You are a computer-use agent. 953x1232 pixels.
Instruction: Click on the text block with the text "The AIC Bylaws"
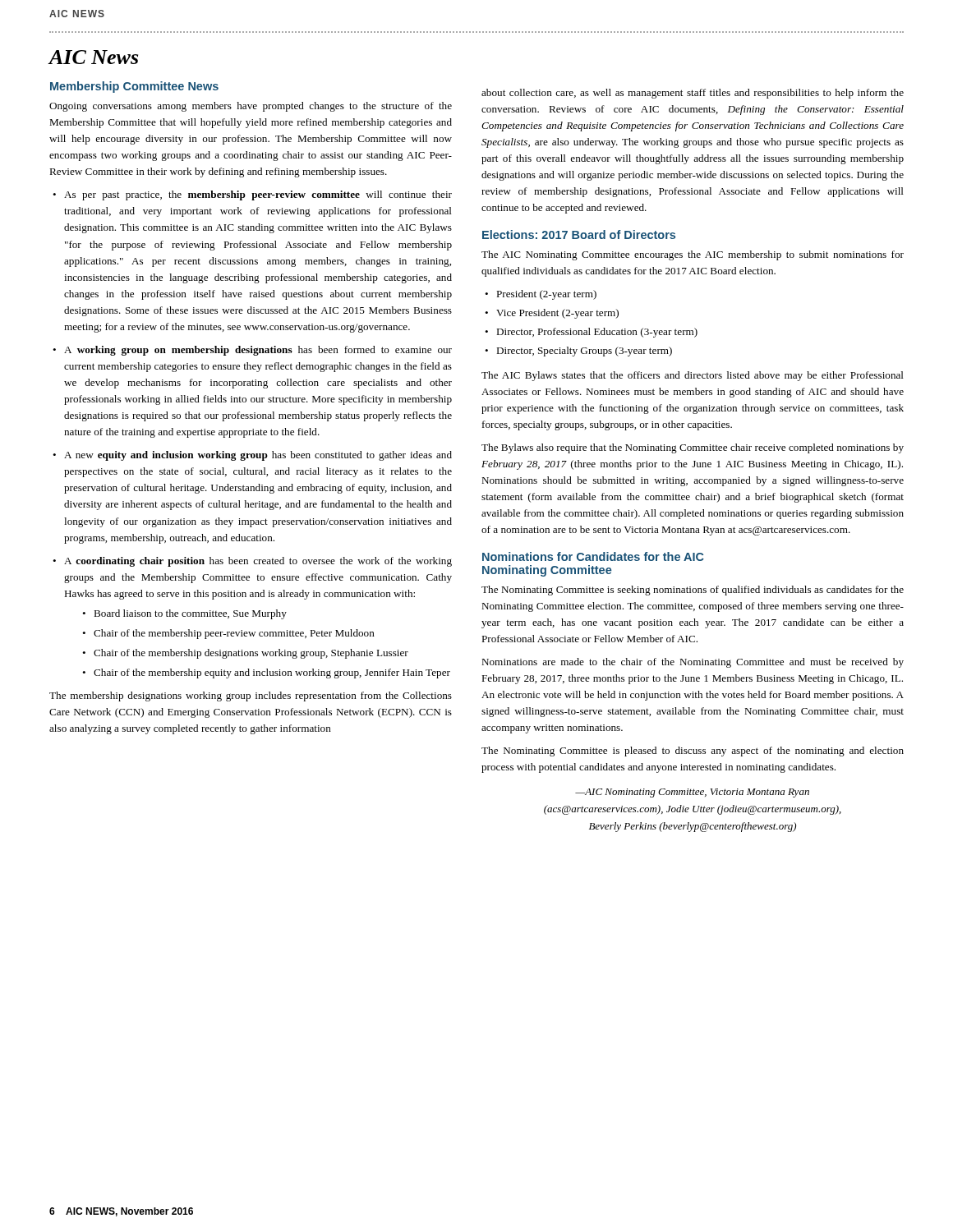click(693, 400)
